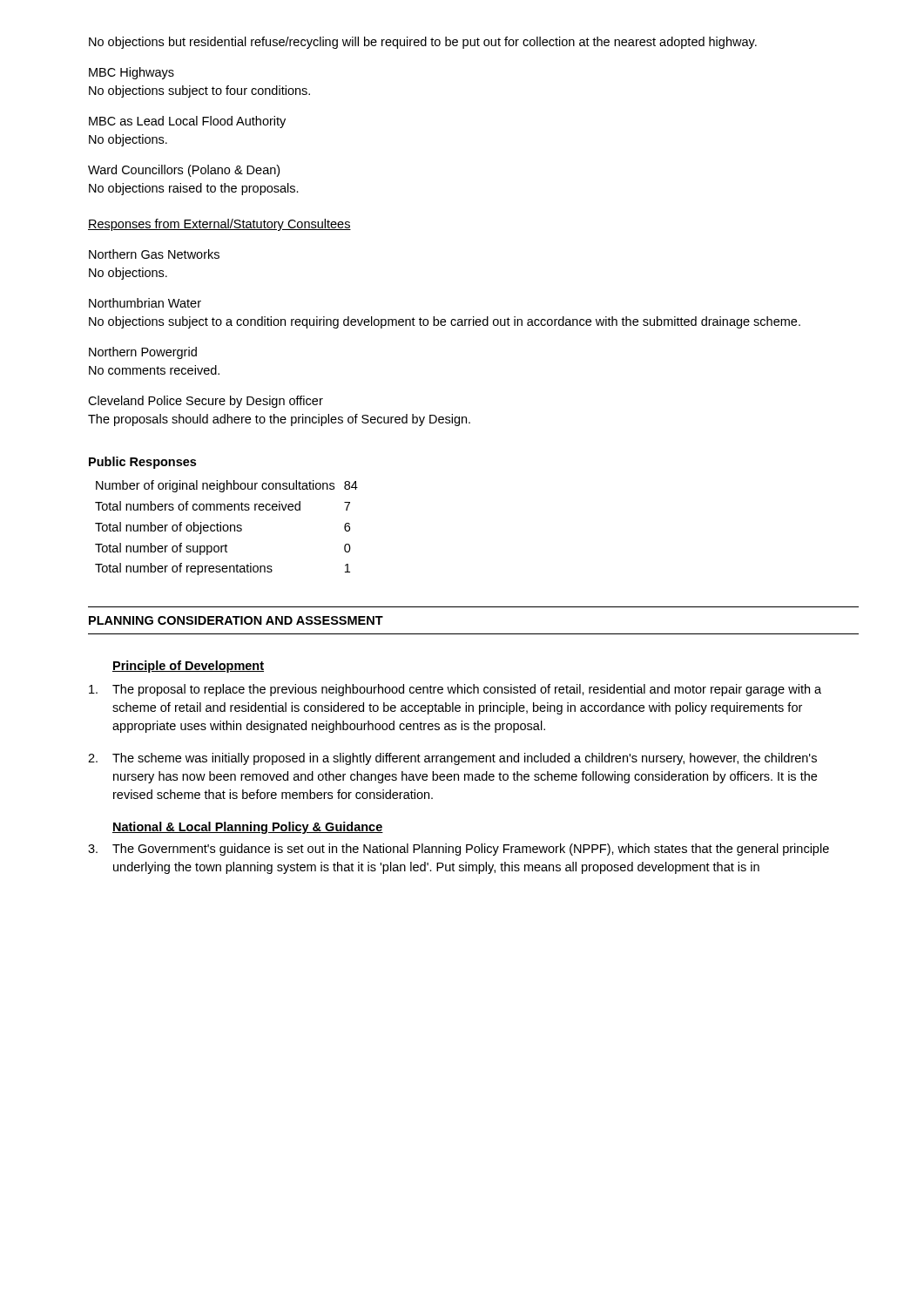Select the passage starting "2. The scheme was"
924x1307 pixels.
tap(473, 777)
